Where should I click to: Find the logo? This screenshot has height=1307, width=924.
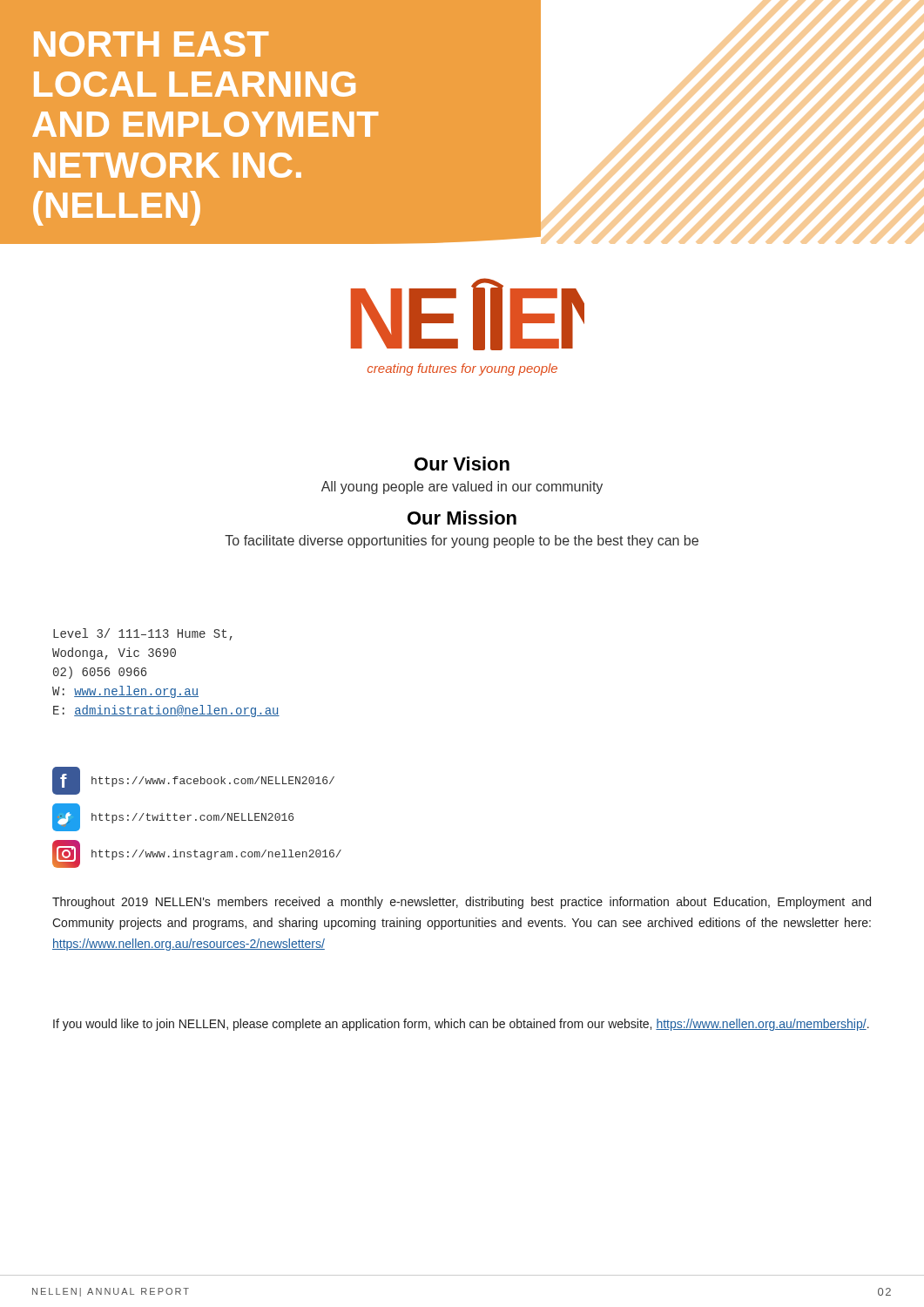coord(462,327)
